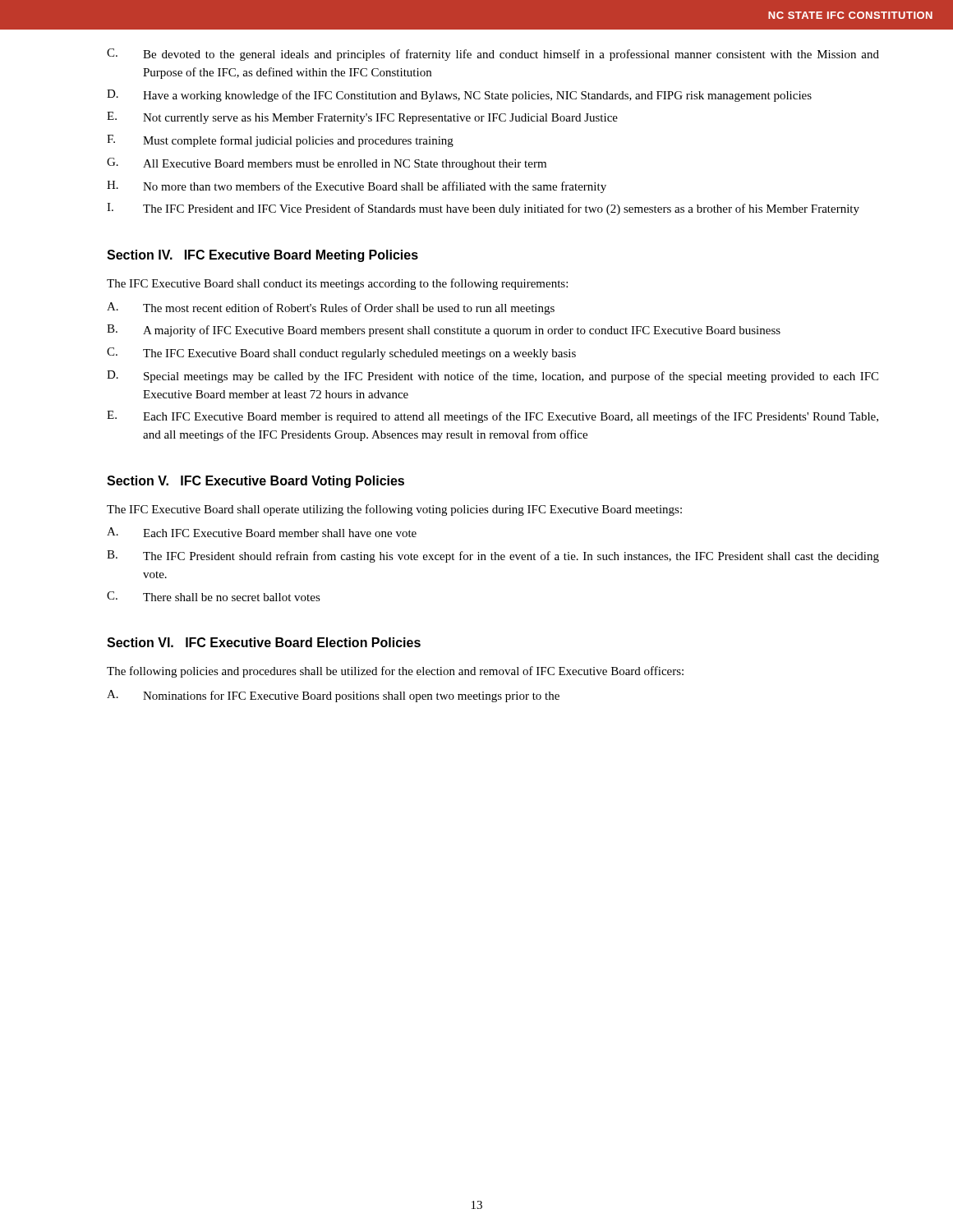Screen dimensions: 1232x953
Task: Click on the text block starting "I. The IFC"
Action: [x=493, y=210]
